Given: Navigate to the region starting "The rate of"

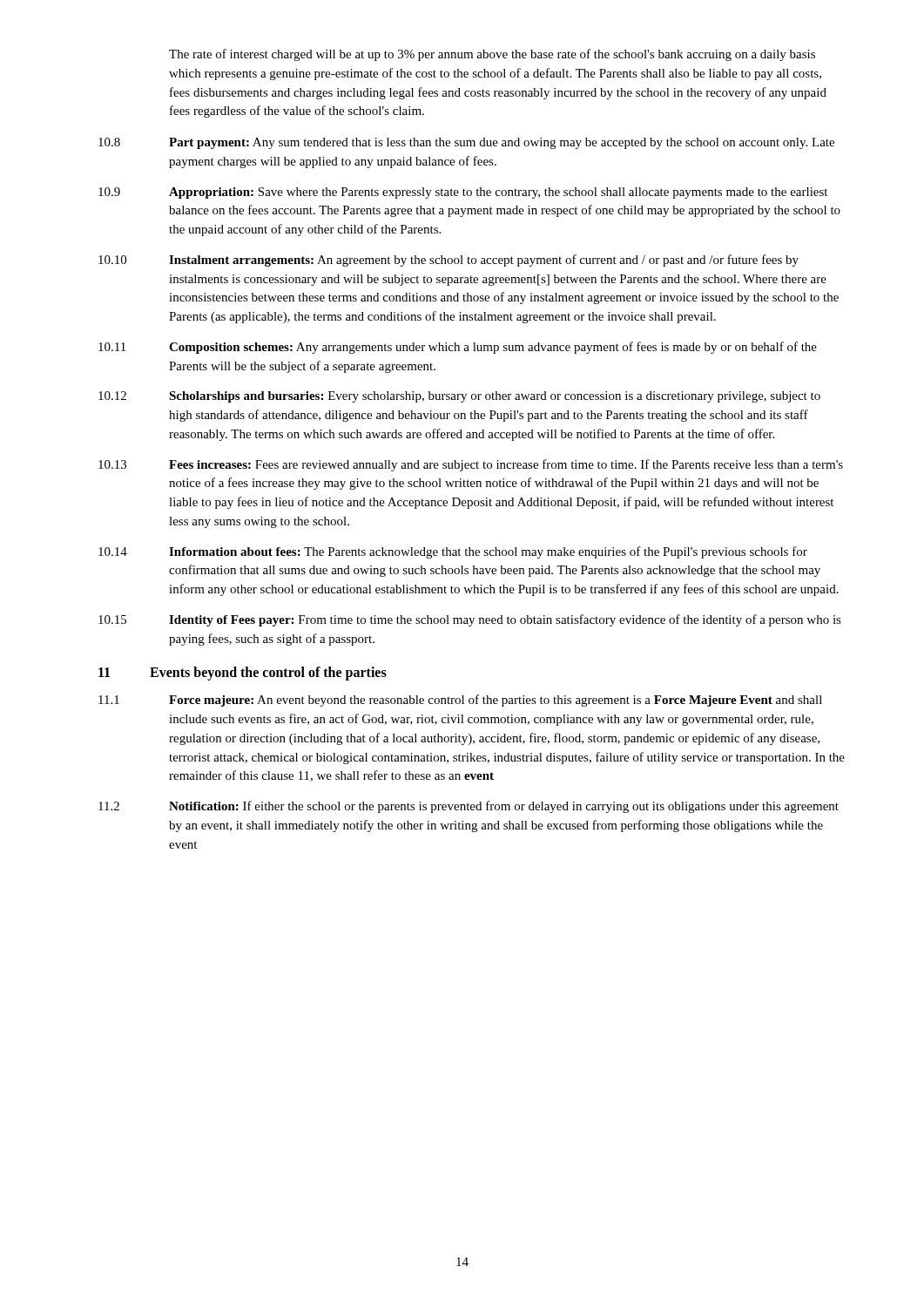Looking at the screenshot, I should 498,82.
